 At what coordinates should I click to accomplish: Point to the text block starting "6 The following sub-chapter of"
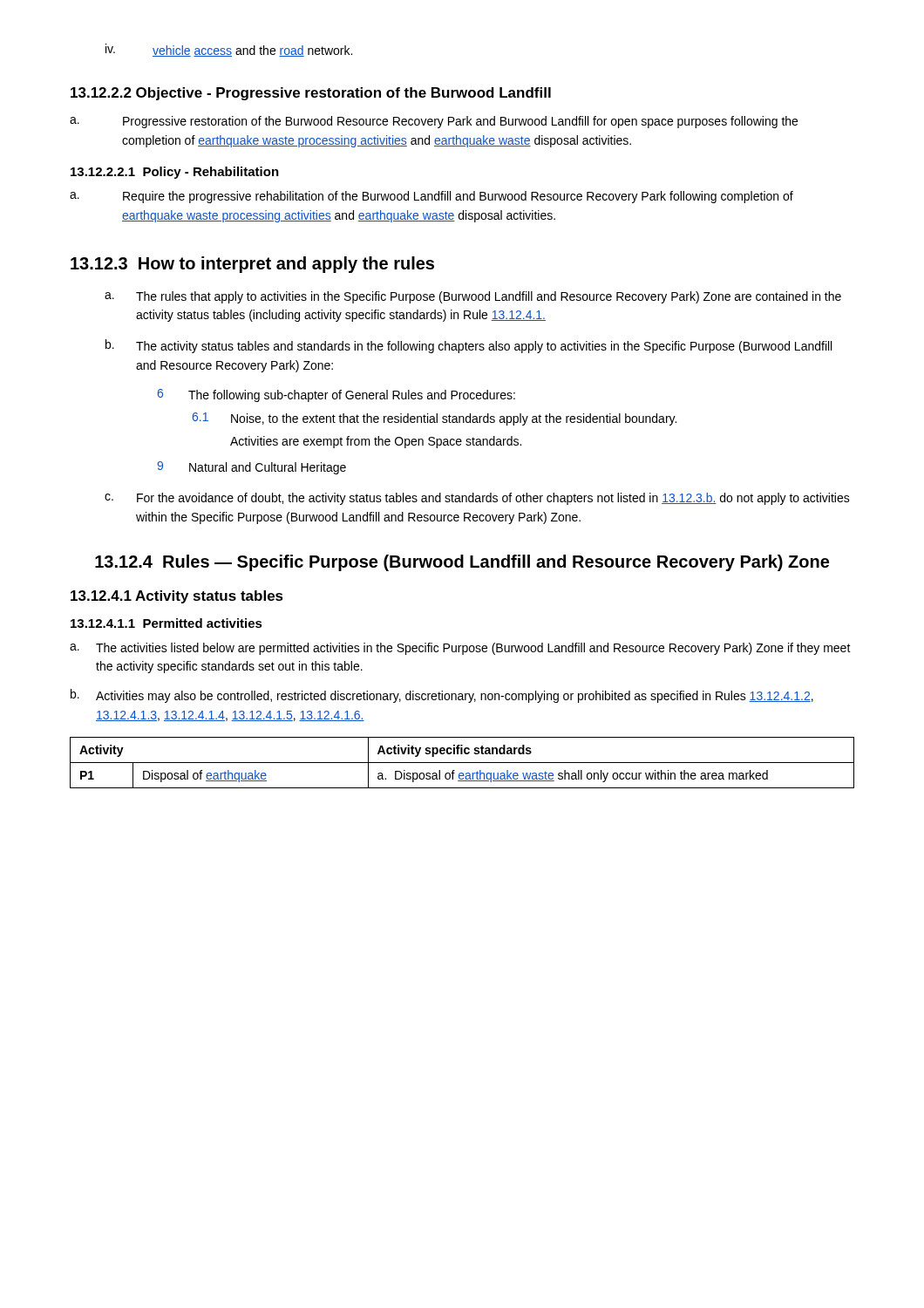click(x=506, y=395)
